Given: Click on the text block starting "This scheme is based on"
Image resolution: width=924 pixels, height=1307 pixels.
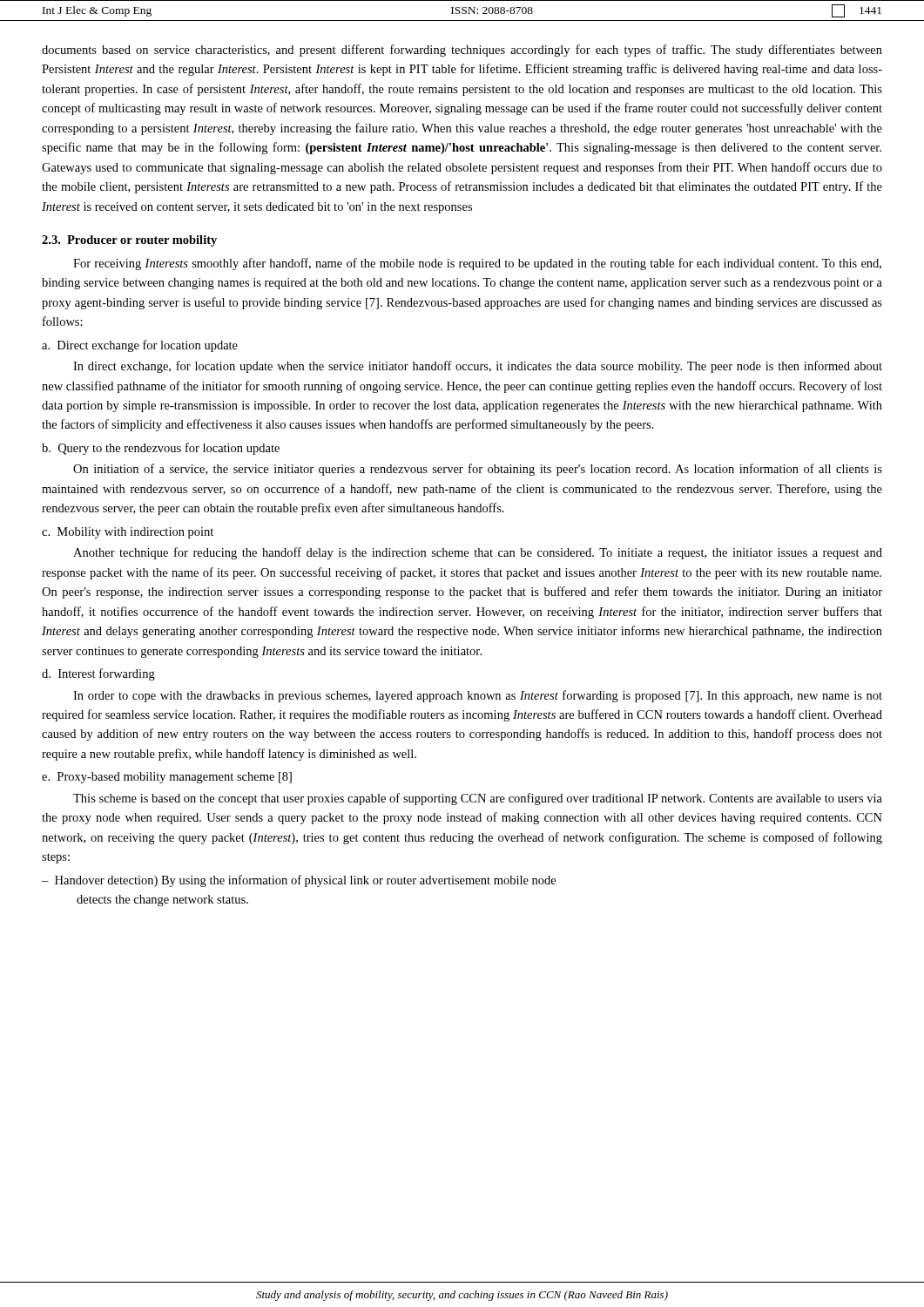Looking at the screenshot, I should coord(462,827).
